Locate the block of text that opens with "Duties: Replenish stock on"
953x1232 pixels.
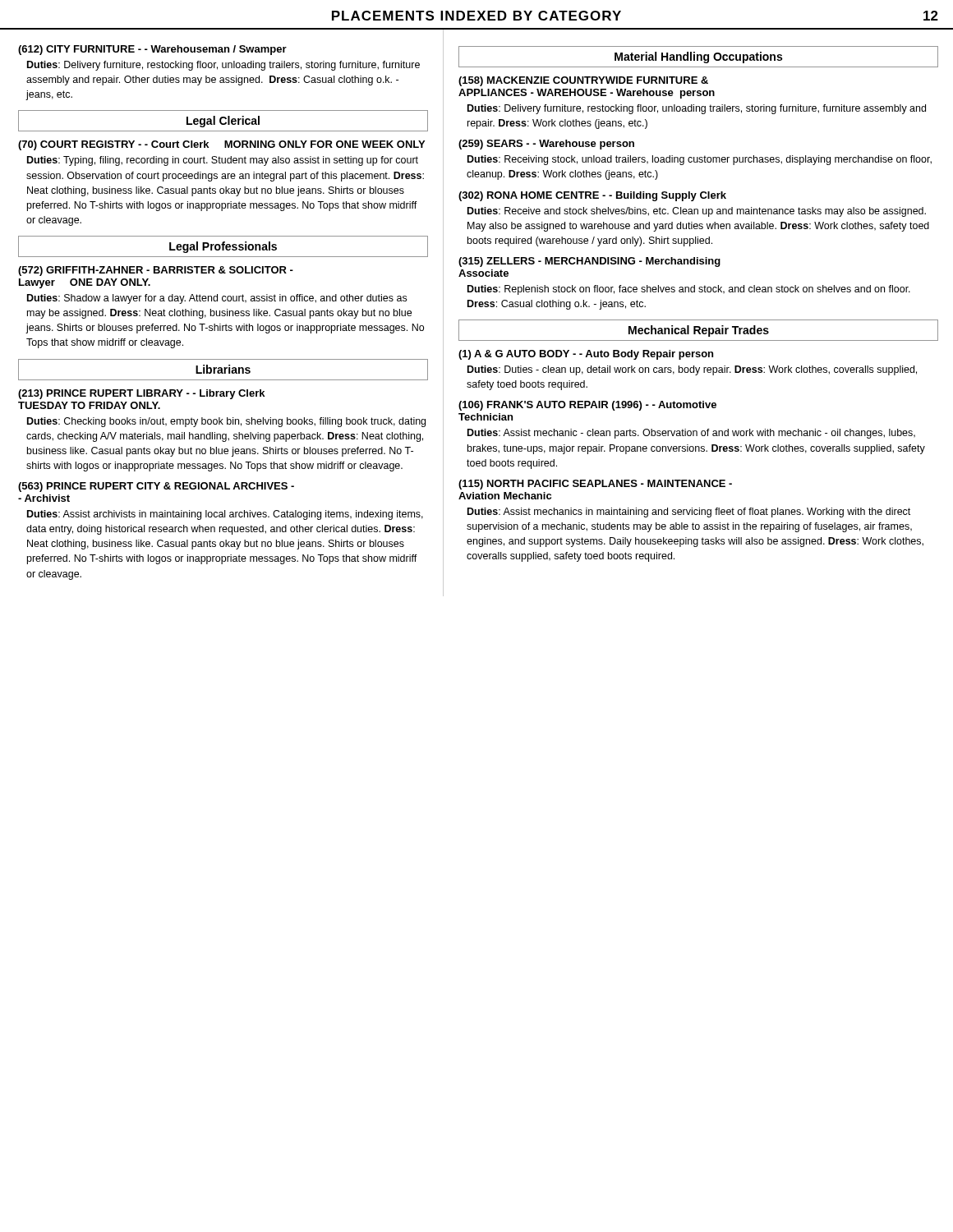pos(689,296)
